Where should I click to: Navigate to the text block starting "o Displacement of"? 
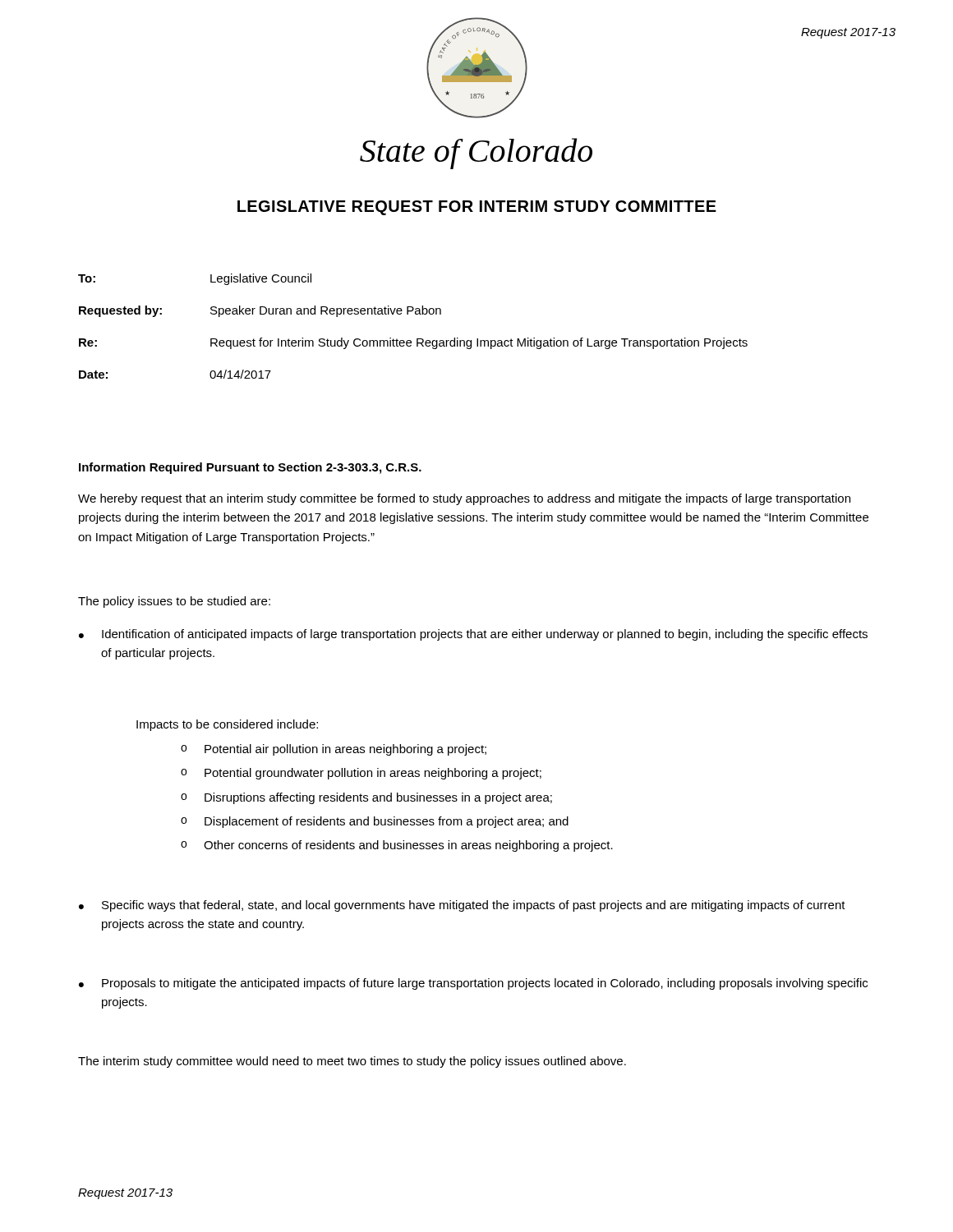(375, 821)
